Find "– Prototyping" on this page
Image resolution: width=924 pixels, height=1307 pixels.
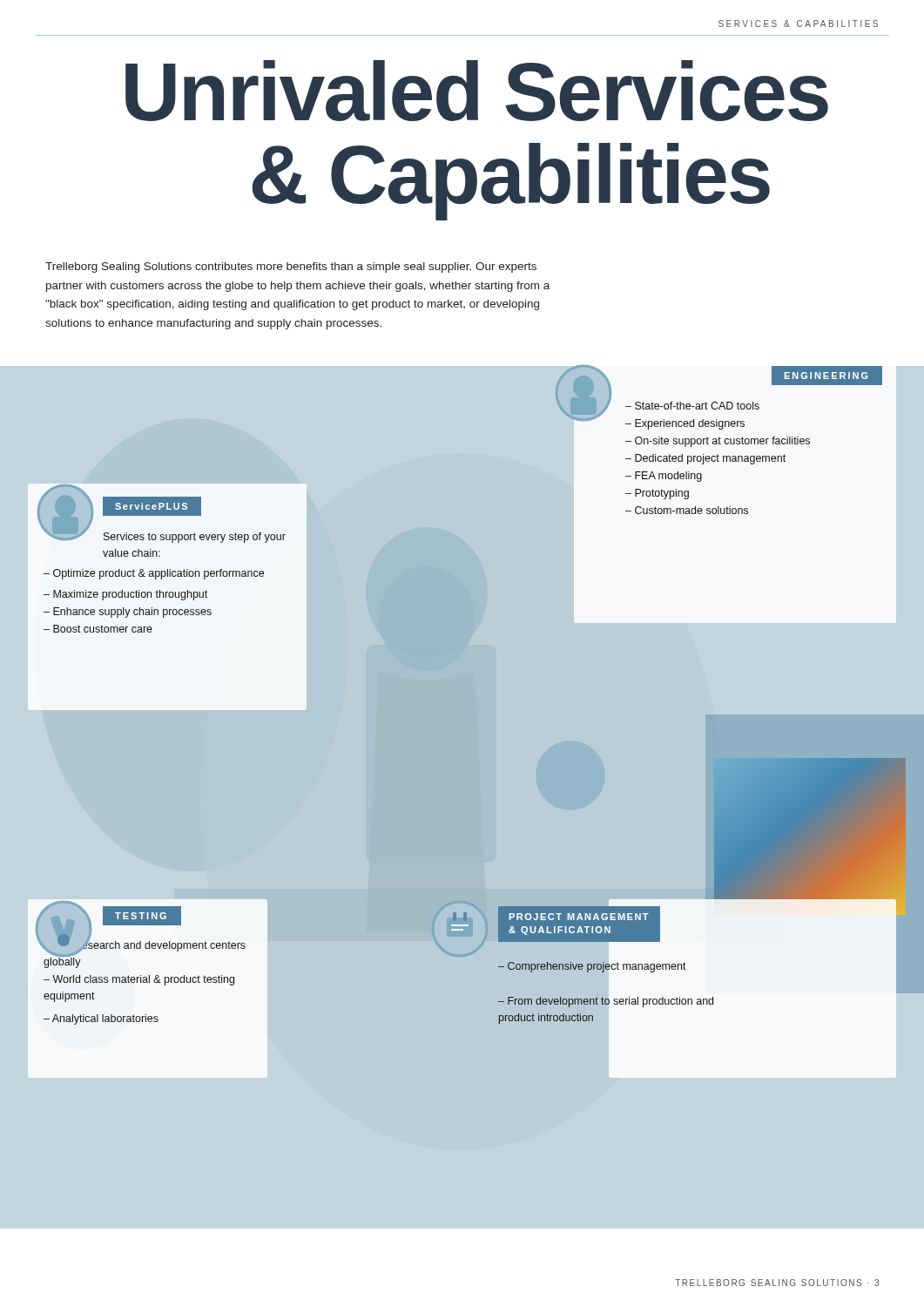[x=657, y=493]
